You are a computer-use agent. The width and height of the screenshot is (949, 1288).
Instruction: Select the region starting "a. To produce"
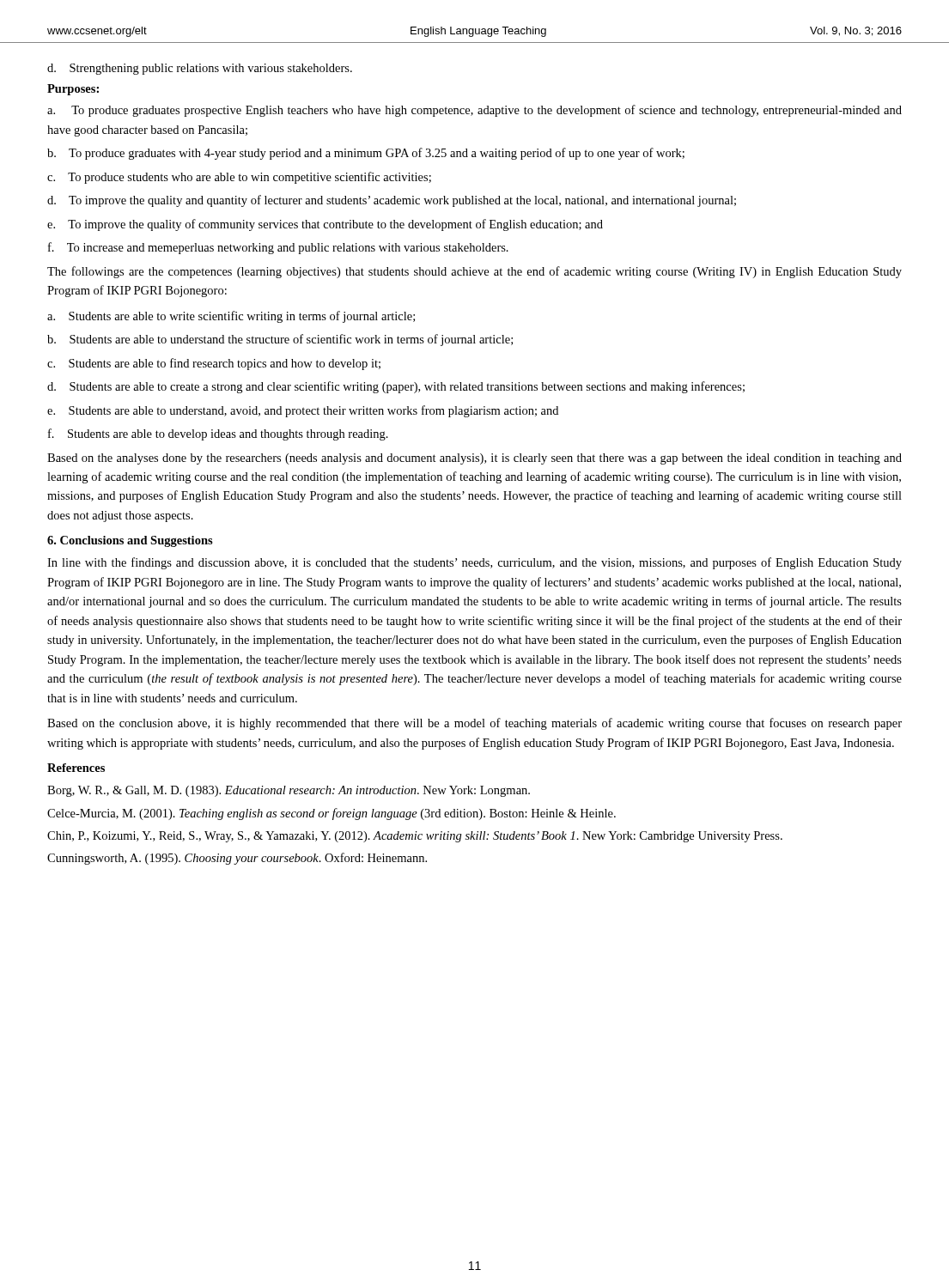(474, 120)
